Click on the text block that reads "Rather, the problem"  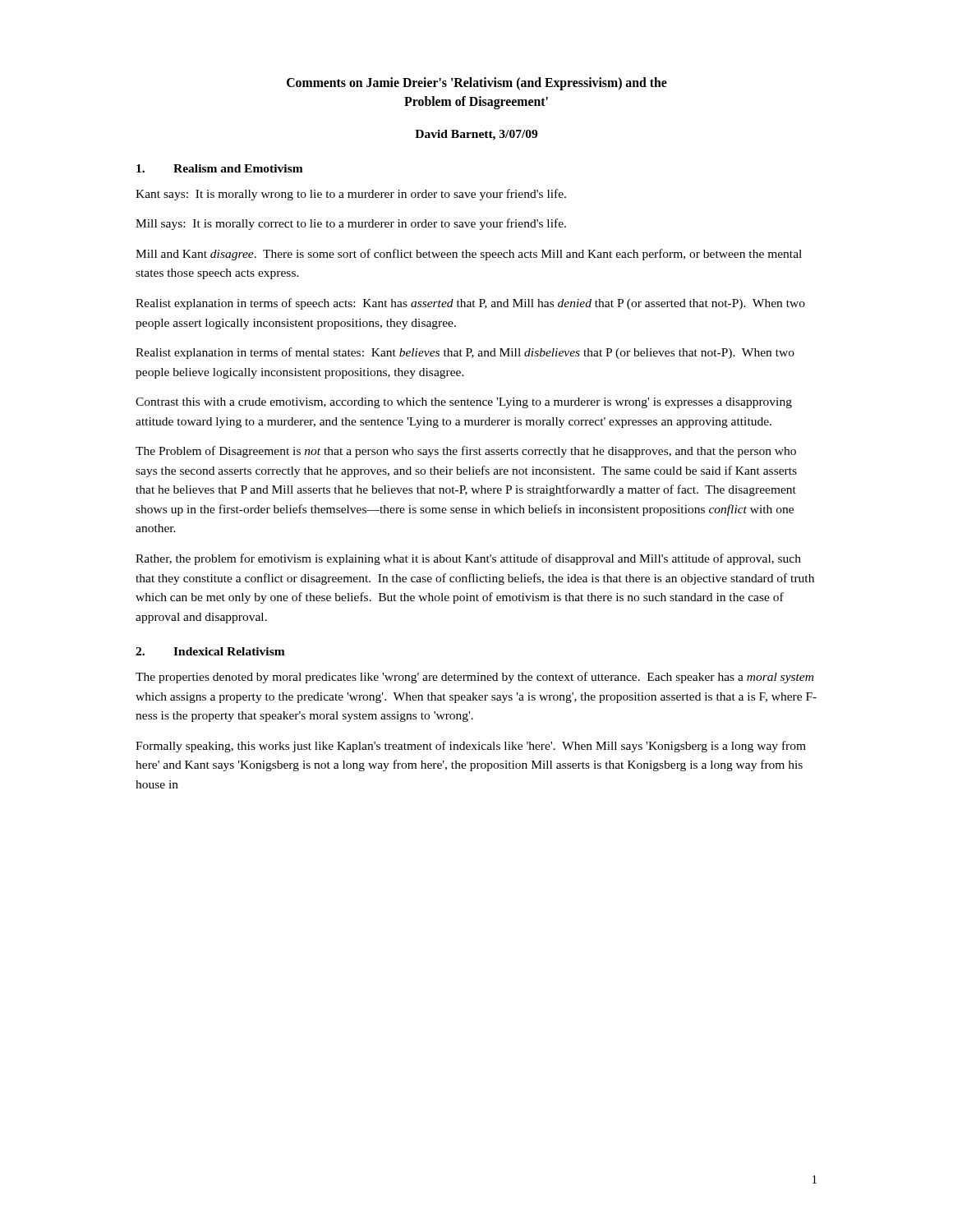pos(475,587)
